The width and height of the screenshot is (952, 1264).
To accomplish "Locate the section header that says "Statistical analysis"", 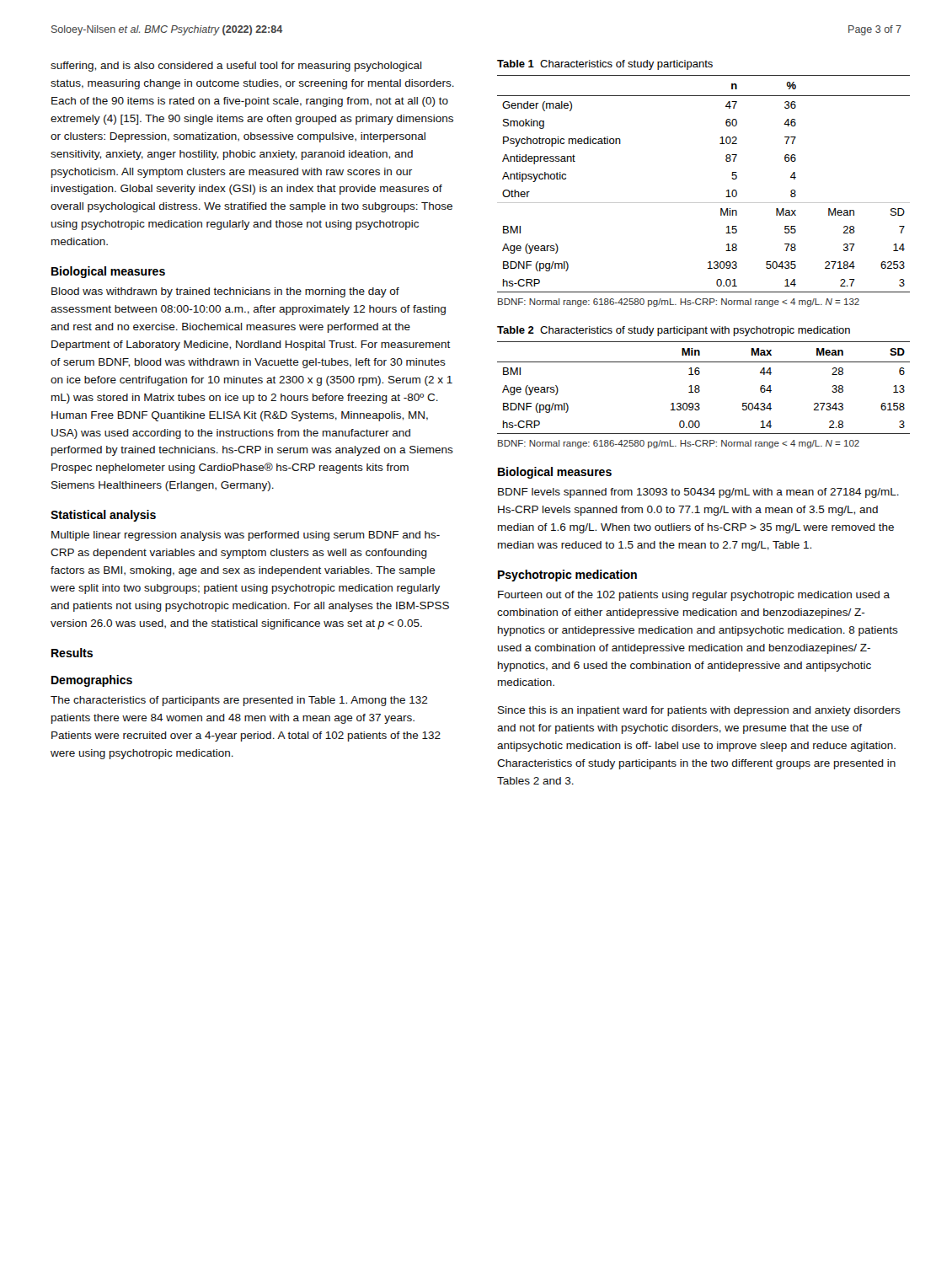I will tap(103, 515).
